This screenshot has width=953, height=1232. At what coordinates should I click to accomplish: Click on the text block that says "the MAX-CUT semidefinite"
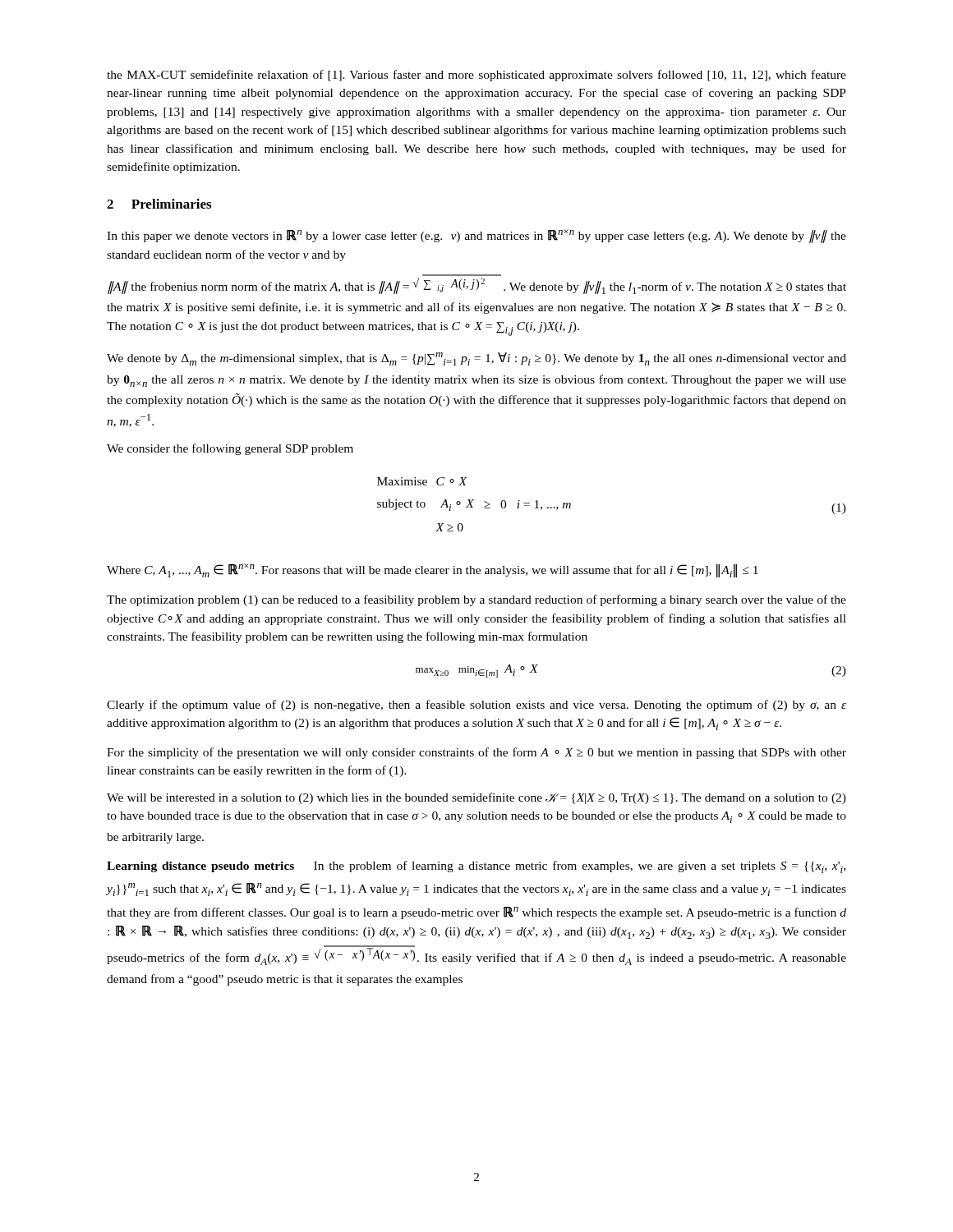(x=476, y=121)
